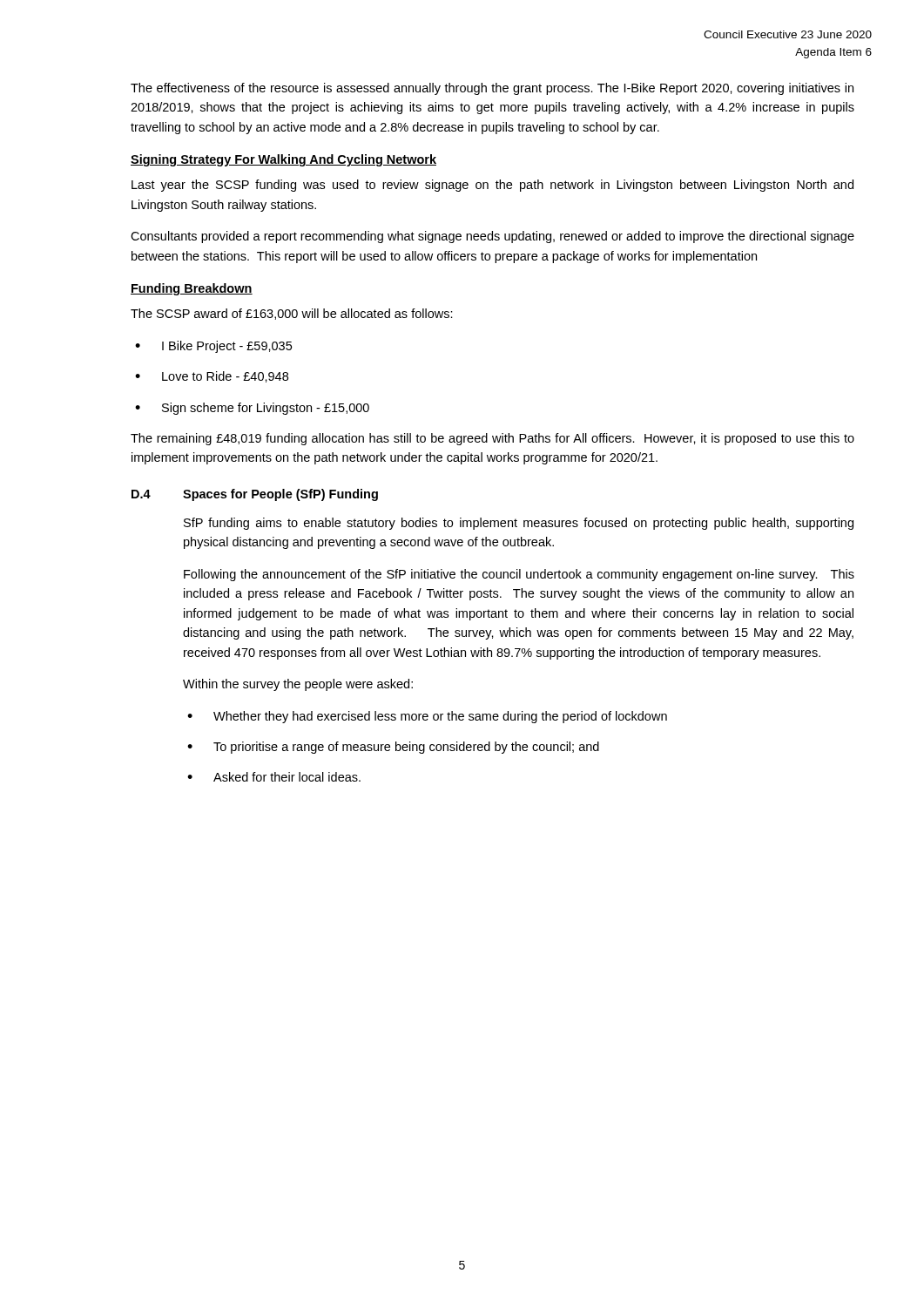The width and height of the screenshot is (924, 1307).
Task: Click on the list item containing "• Whether they had exercised less"
Action: tap(519, 716)
